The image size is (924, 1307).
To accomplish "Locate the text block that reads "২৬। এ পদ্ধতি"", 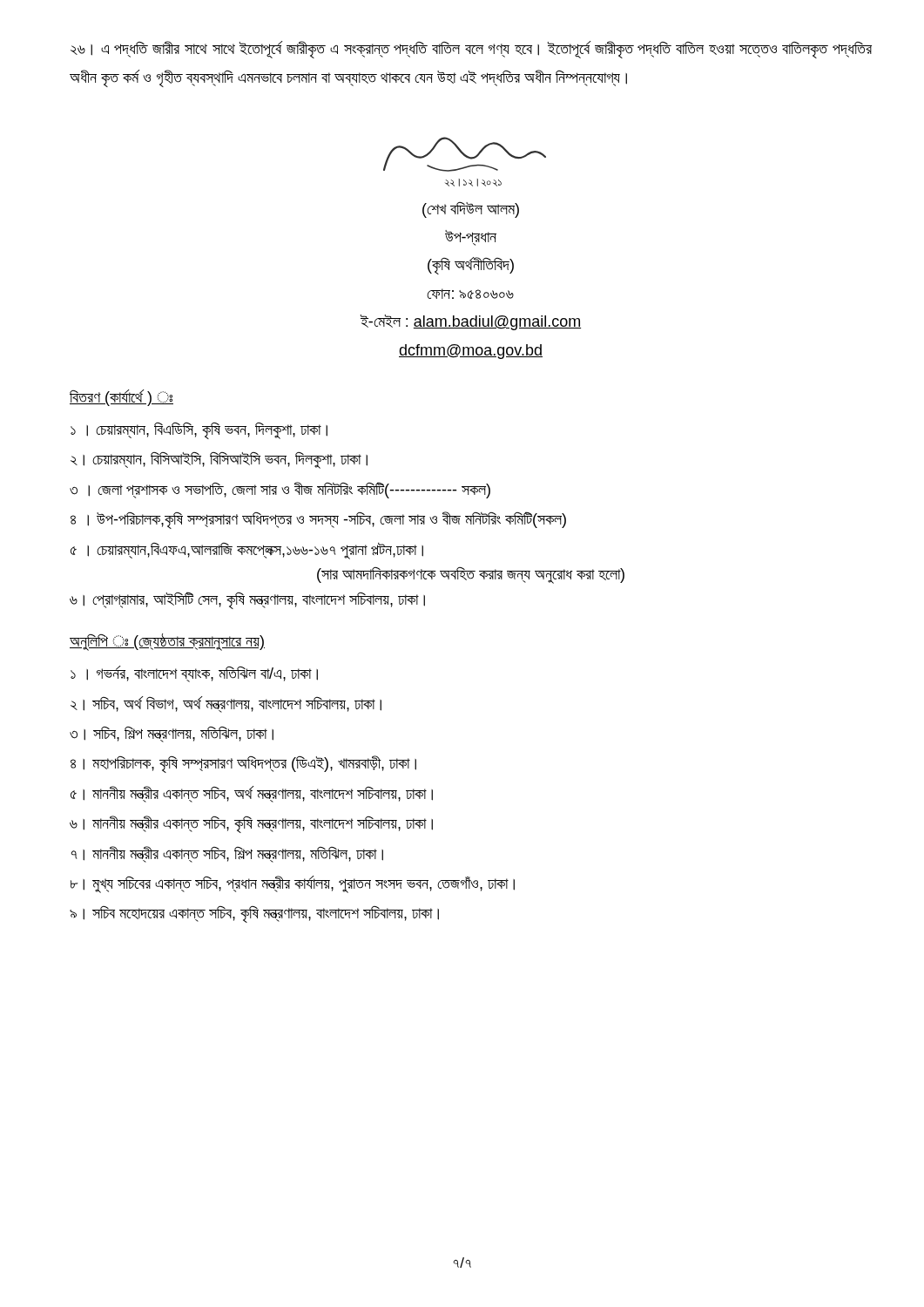I will 471,63.
